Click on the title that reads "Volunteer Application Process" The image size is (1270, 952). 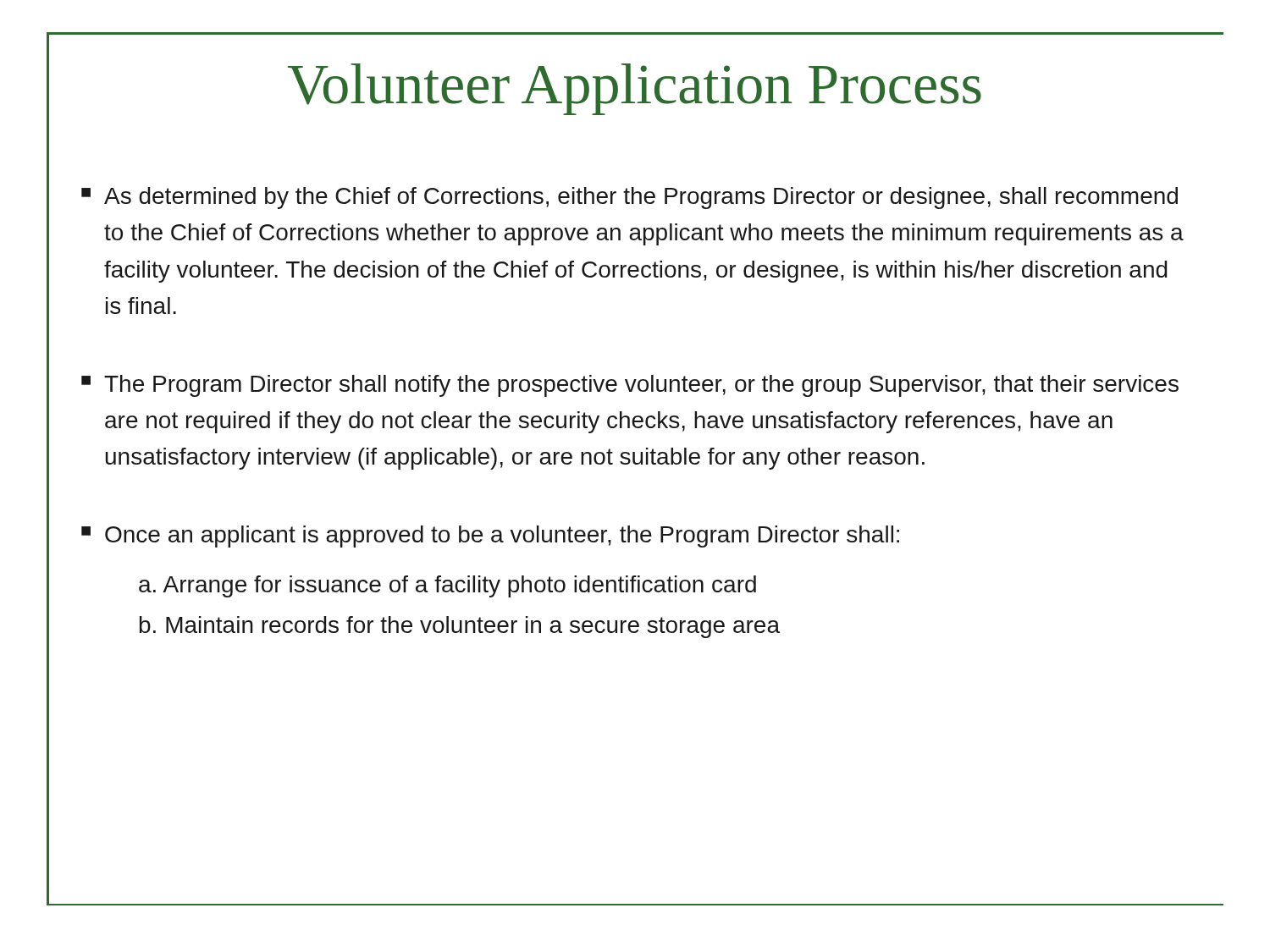(x=635, y=84)
